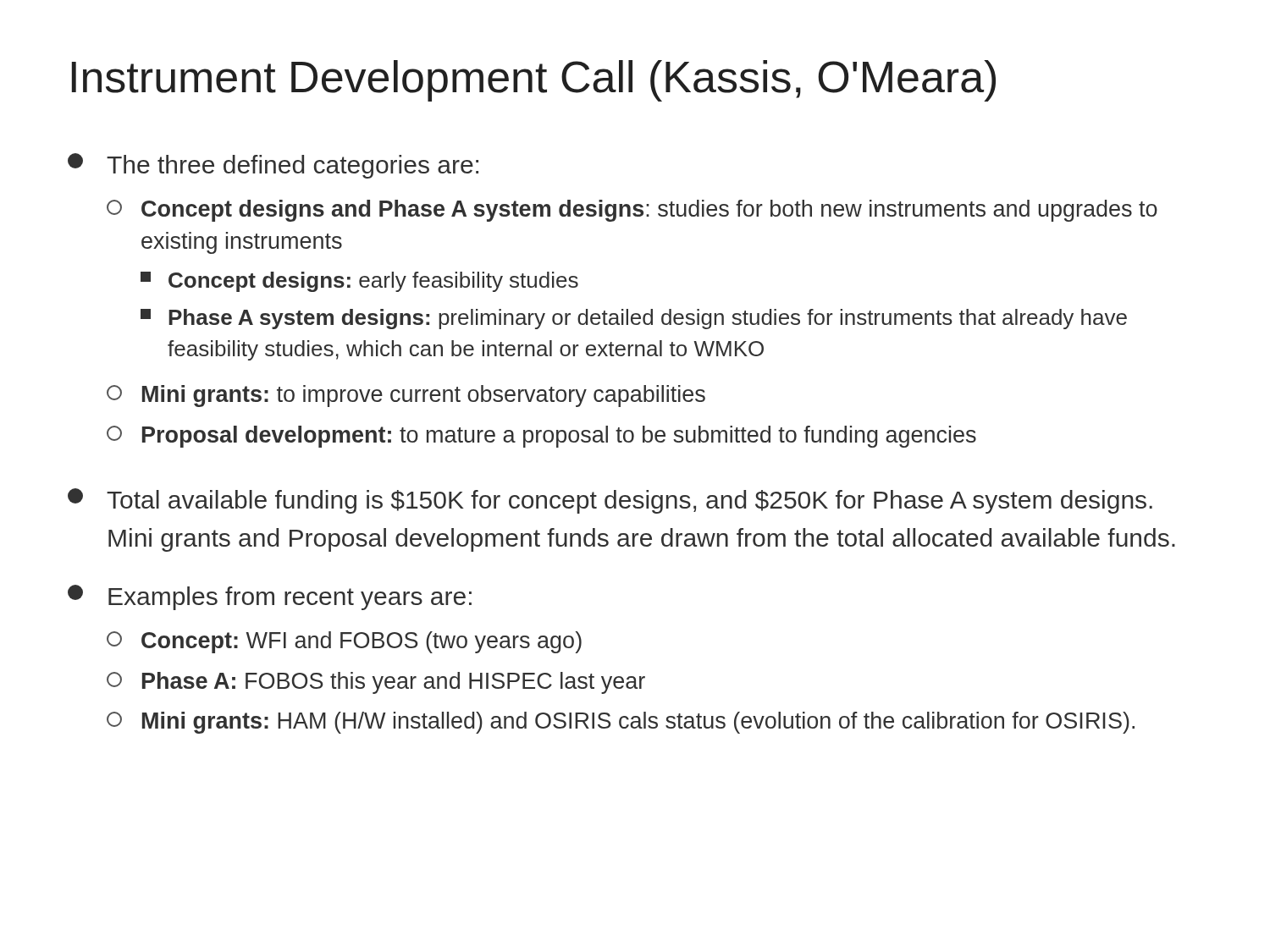Locate the title that reads "Instrument Development Call (Kassis, O'Meara)"
Screen dimensions: 952x1270
[x=635, y=77]
